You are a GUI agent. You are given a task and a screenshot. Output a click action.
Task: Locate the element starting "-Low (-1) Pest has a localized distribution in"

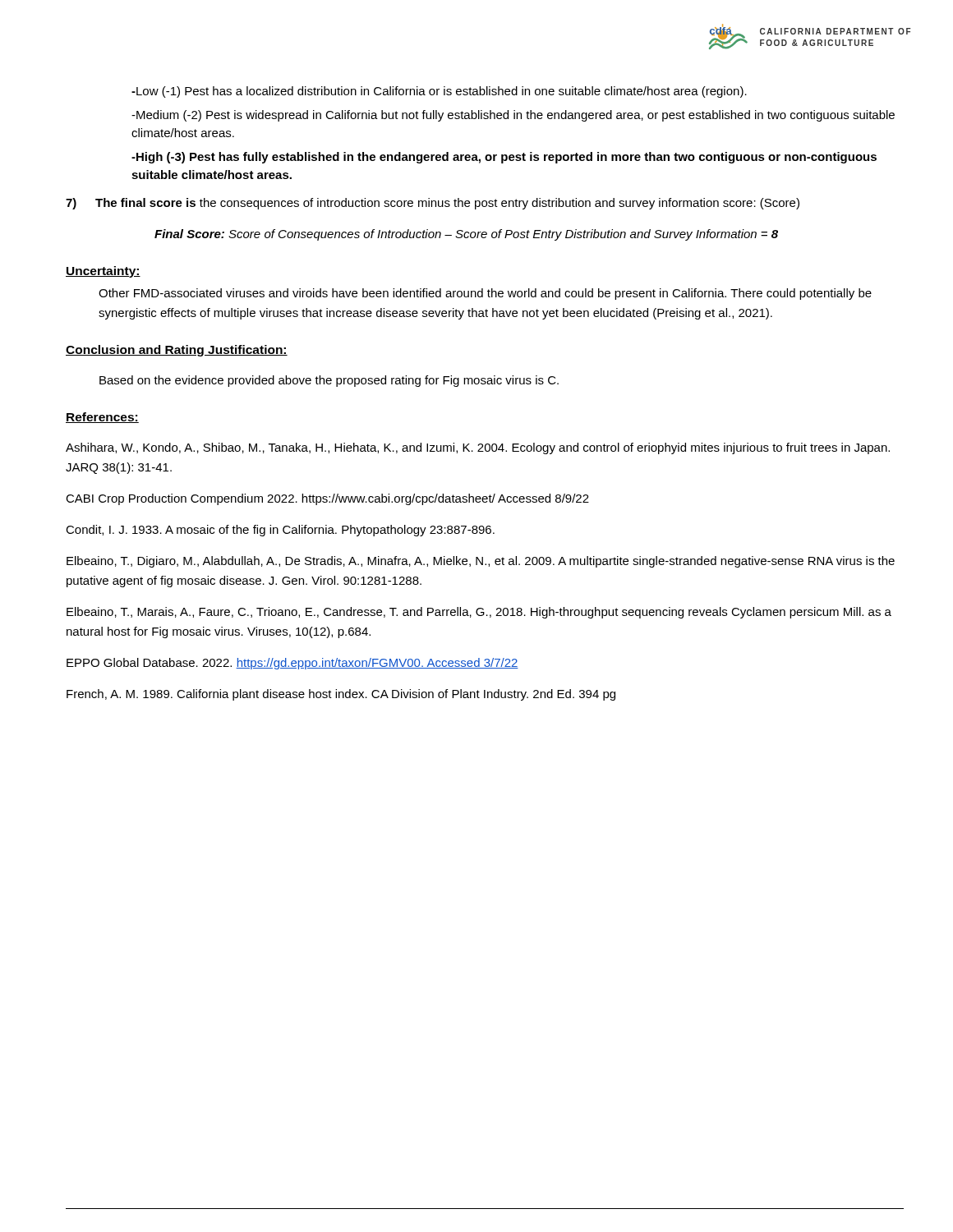[439, 91]
